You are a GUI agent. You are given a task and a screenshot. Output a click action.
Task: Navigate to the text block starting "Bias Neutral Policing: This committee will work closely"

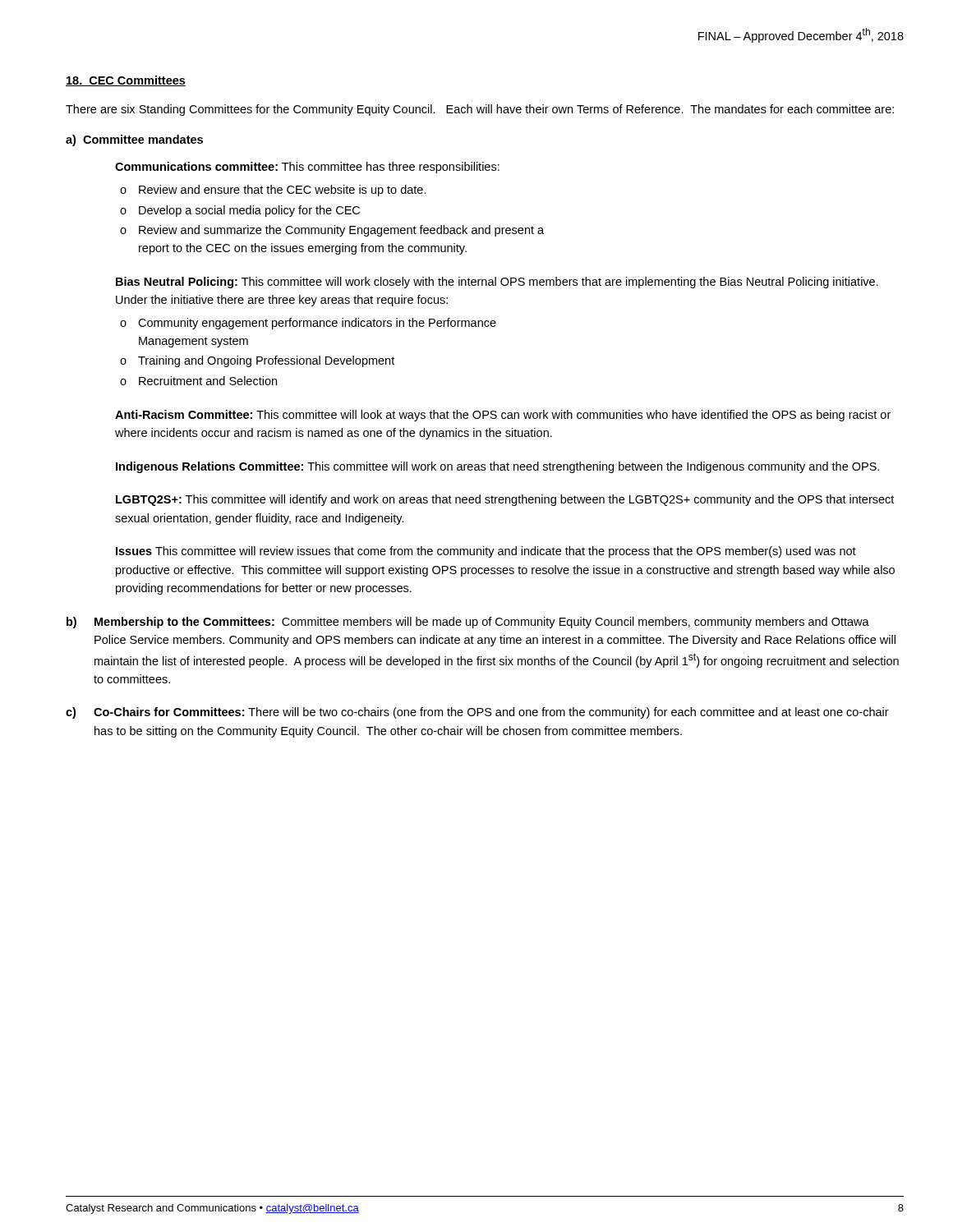coord(497,291)
